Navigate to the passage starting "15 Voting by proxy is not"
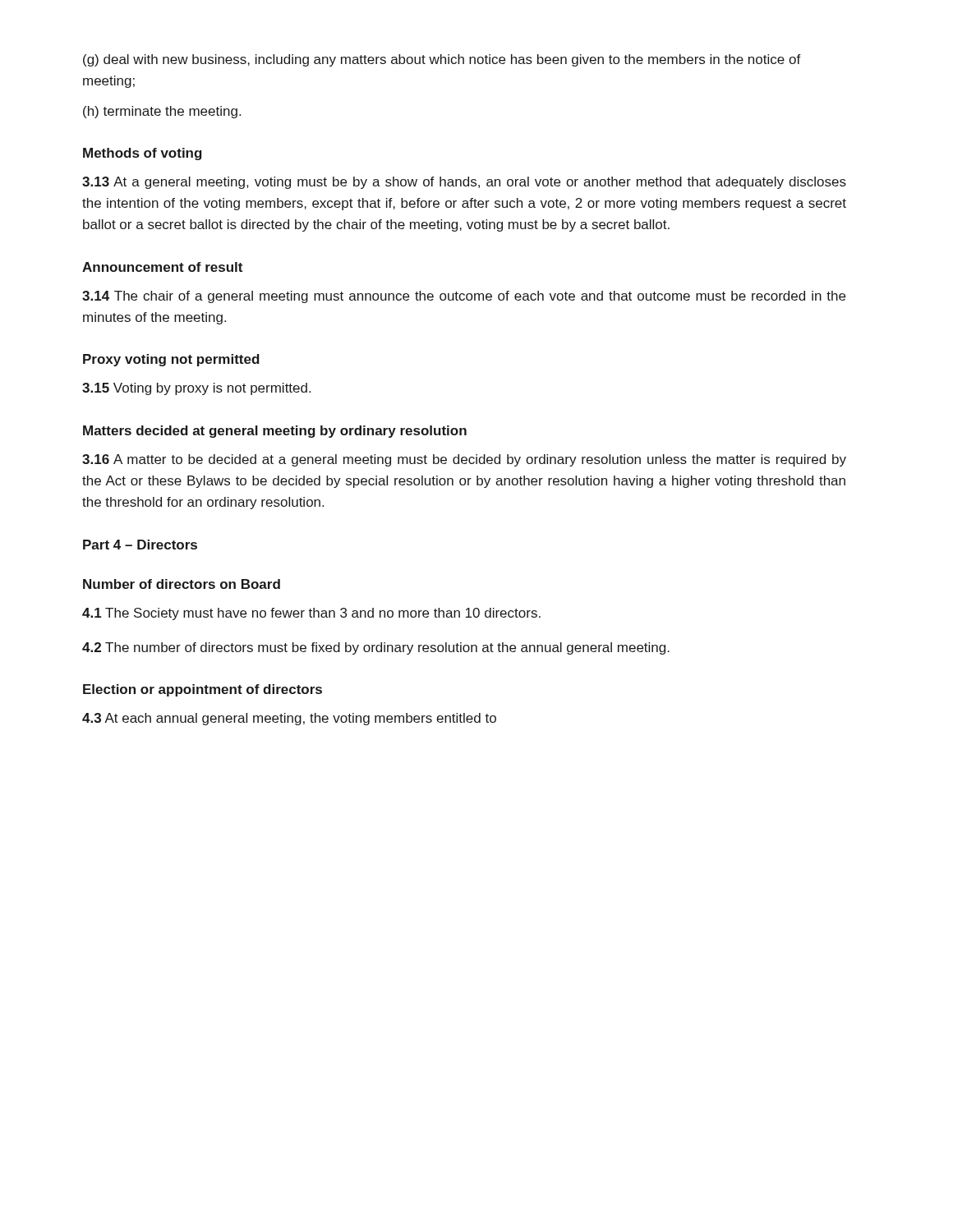 [x=197, y=388]
